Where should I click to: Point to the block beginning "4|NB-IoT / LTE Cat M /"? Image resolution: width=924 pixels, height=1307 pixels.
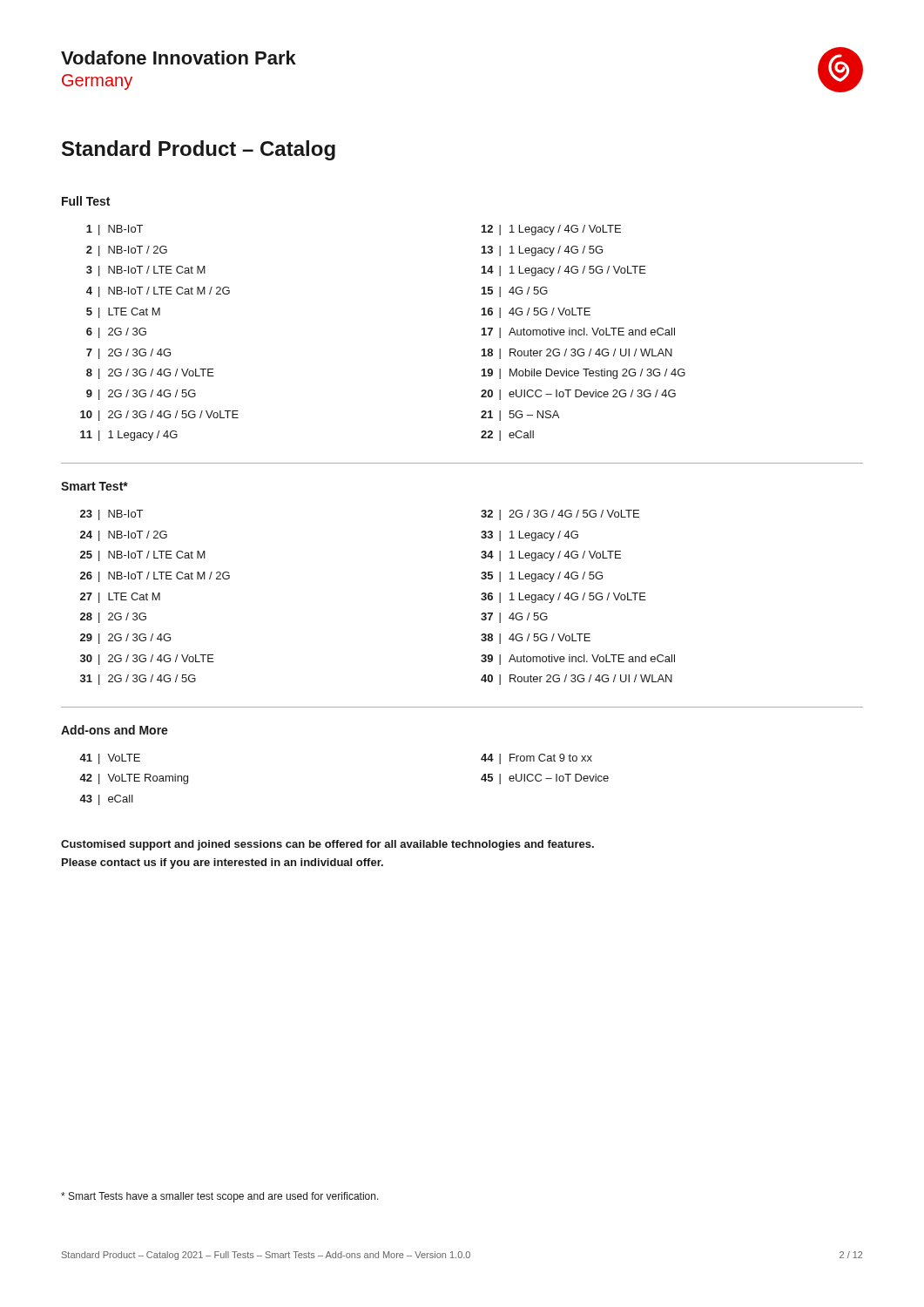(146, 291)
